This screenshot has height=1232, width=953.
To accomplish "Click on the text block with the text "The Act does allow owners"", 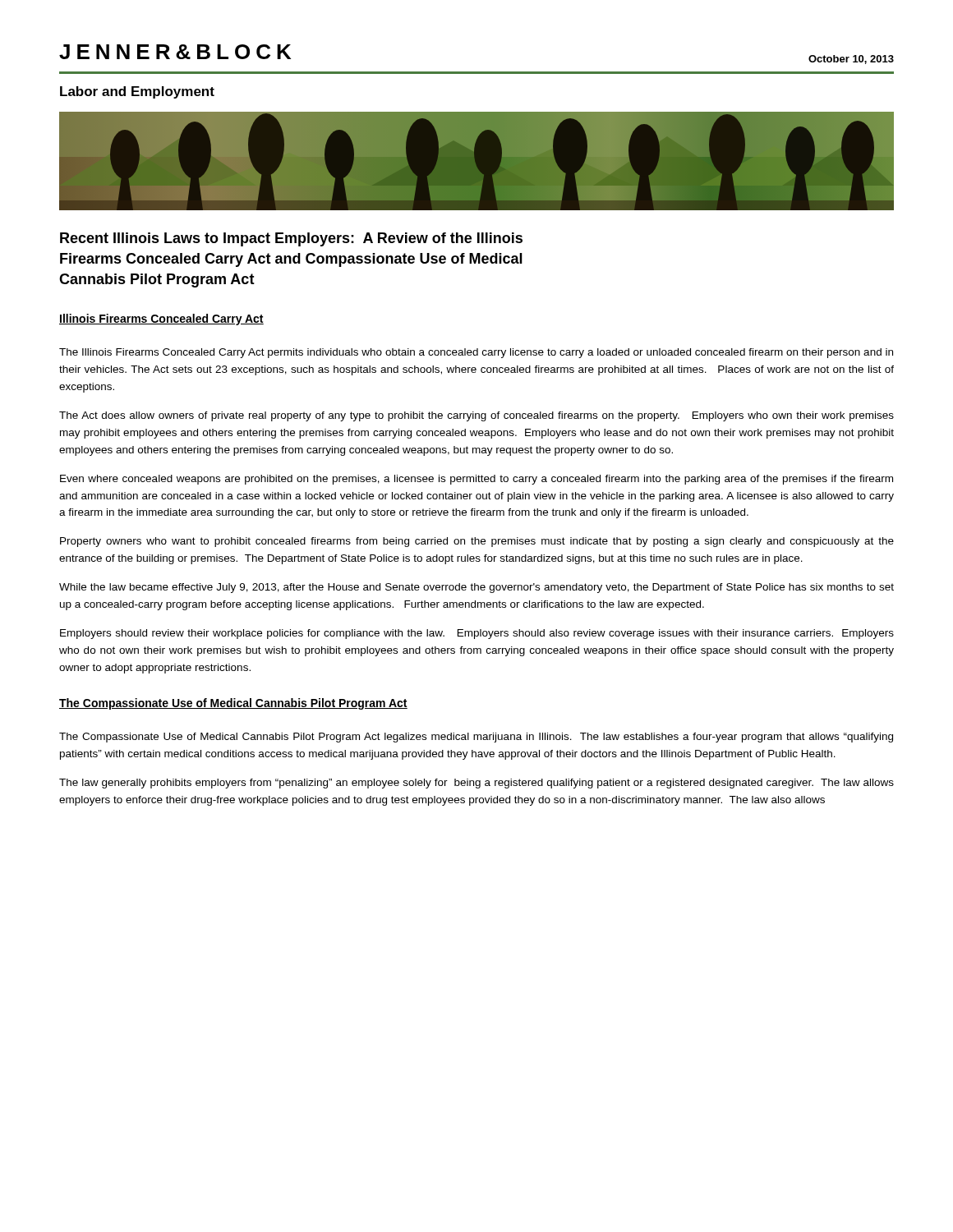I will point(476,433).
